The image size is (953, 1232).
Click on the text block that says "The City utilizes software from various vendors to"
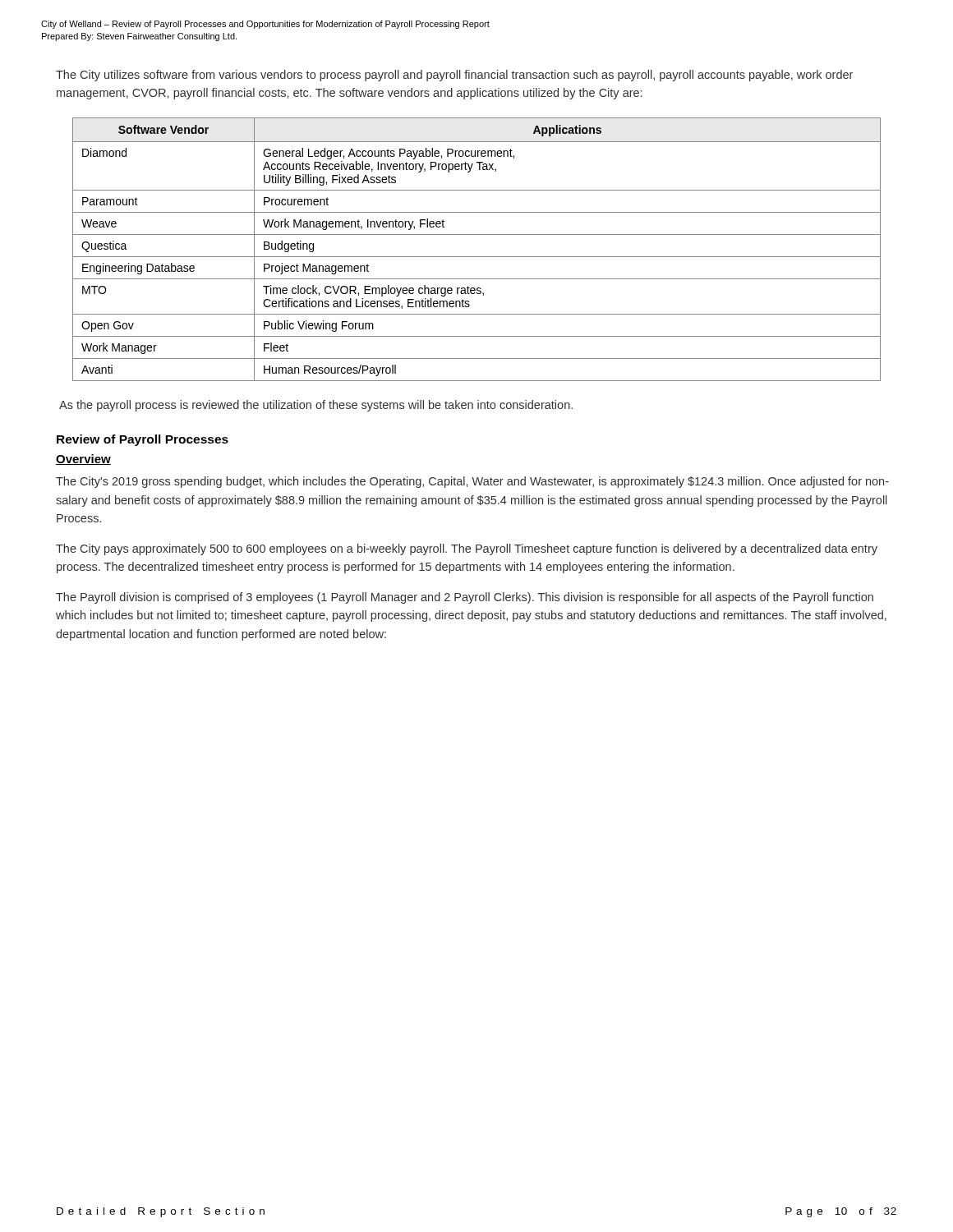pyautogui.click(x=454, y=84)
